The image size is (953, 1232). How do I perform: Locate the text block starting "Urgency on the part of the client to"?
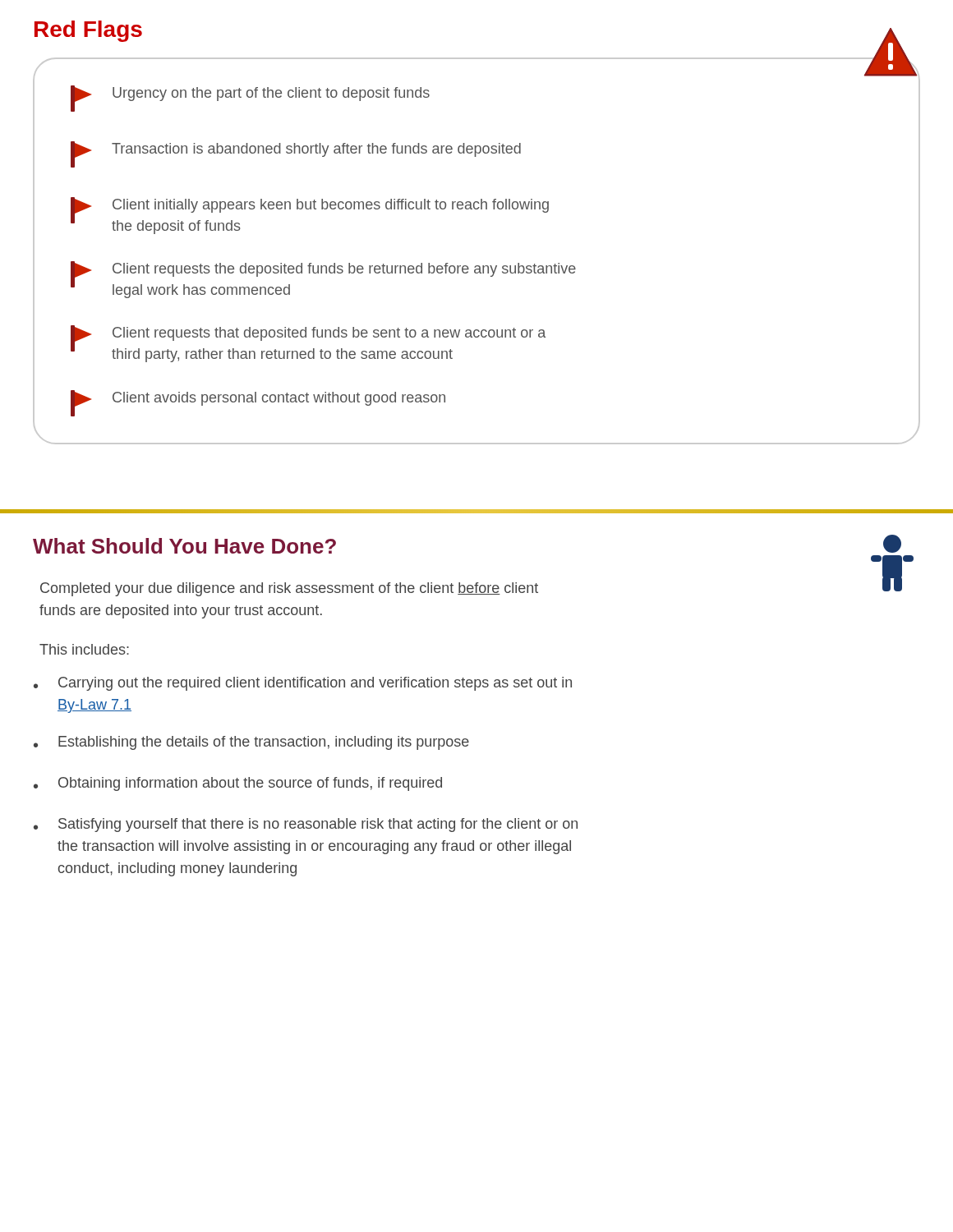coord(249,99)
